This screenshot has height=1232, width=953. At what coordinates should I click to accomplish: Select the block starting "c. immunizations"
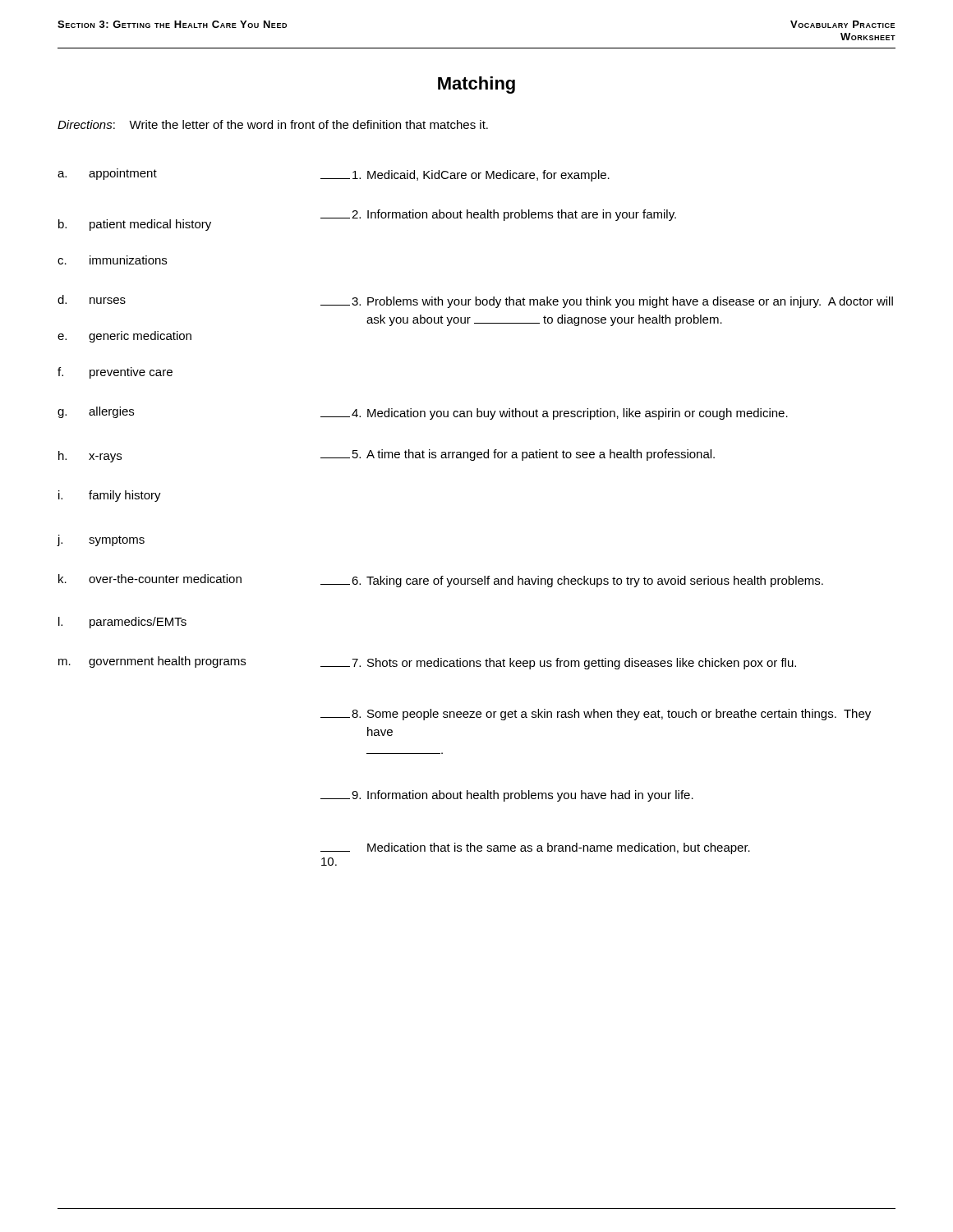click(x=113, y=266)
